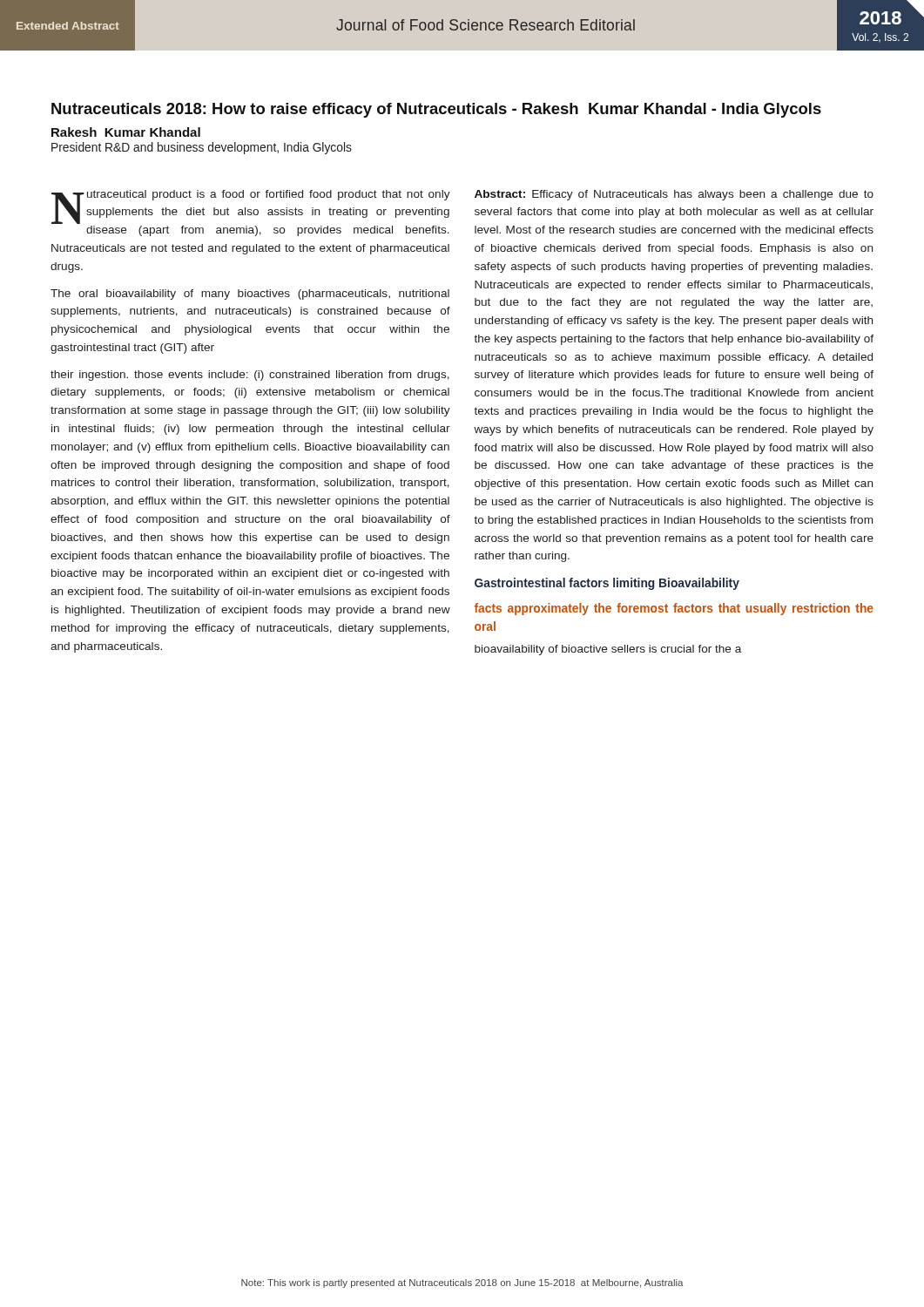Find the text starting "Gastrointestinal factors limiting Bioavailability"

[607, 584]
